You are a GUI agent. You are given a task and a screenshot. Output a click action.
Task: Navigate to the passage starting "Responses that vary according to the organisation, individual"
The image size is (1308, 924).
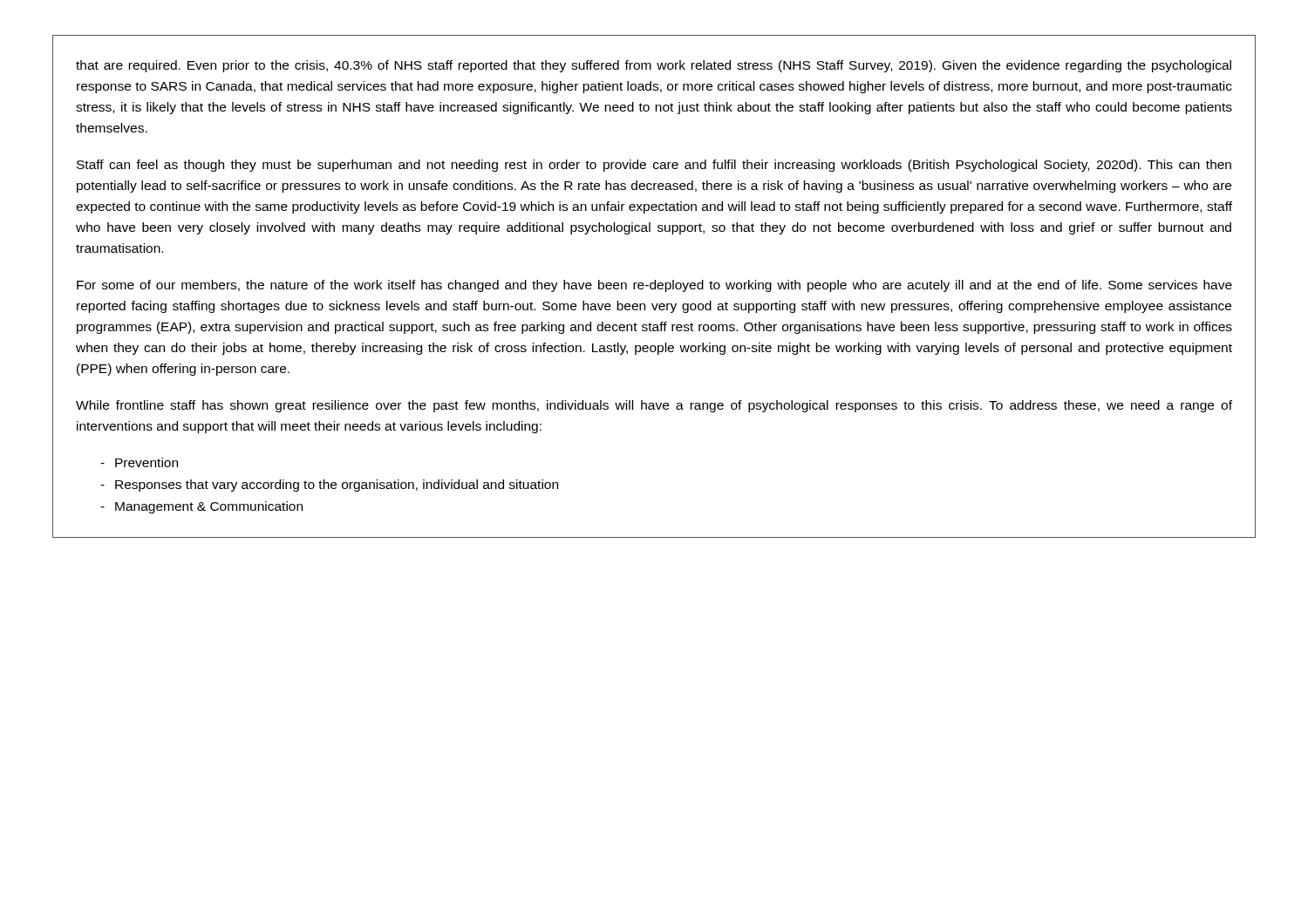(x=337, y=484)
